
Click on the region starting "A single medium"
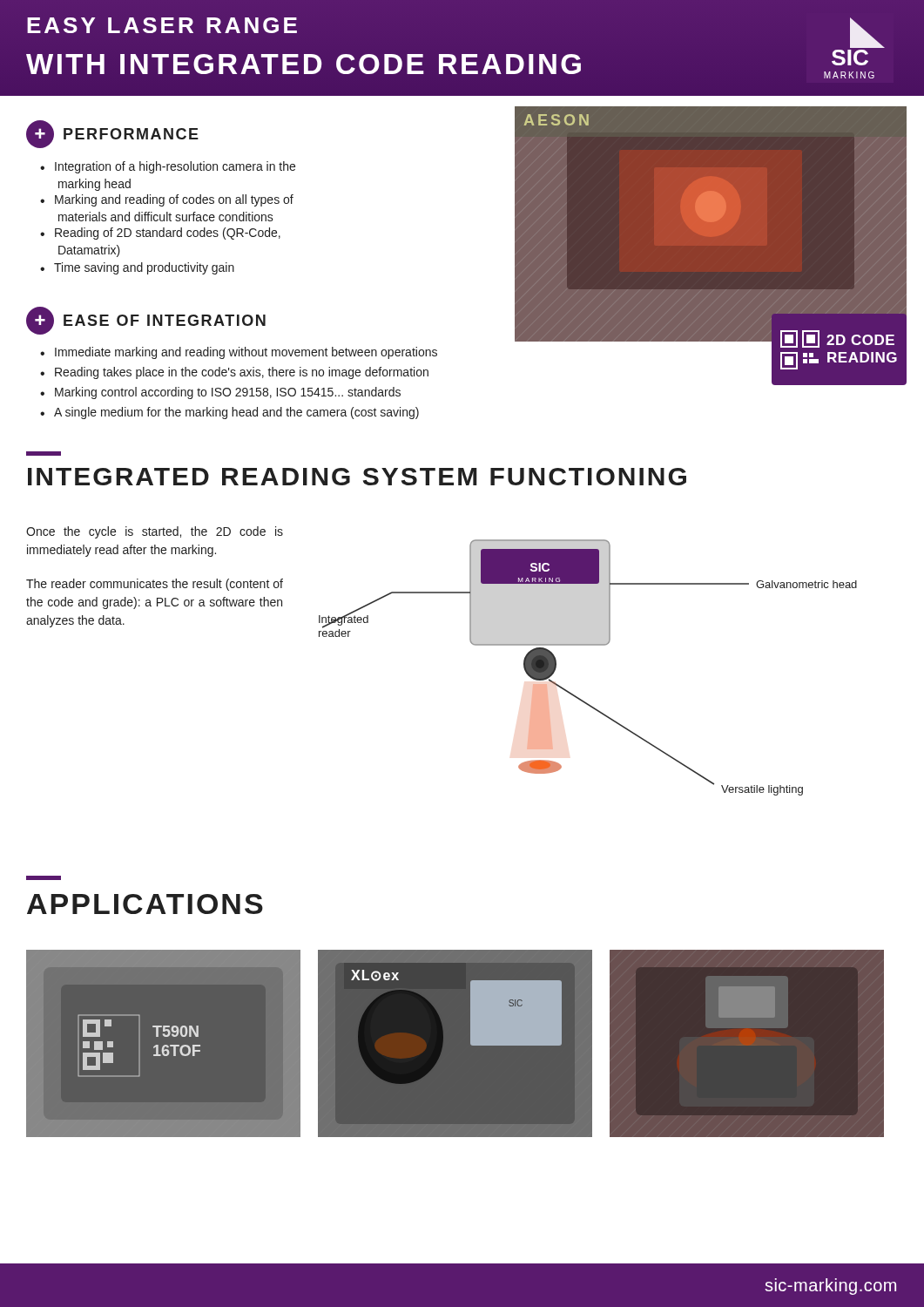240,413
